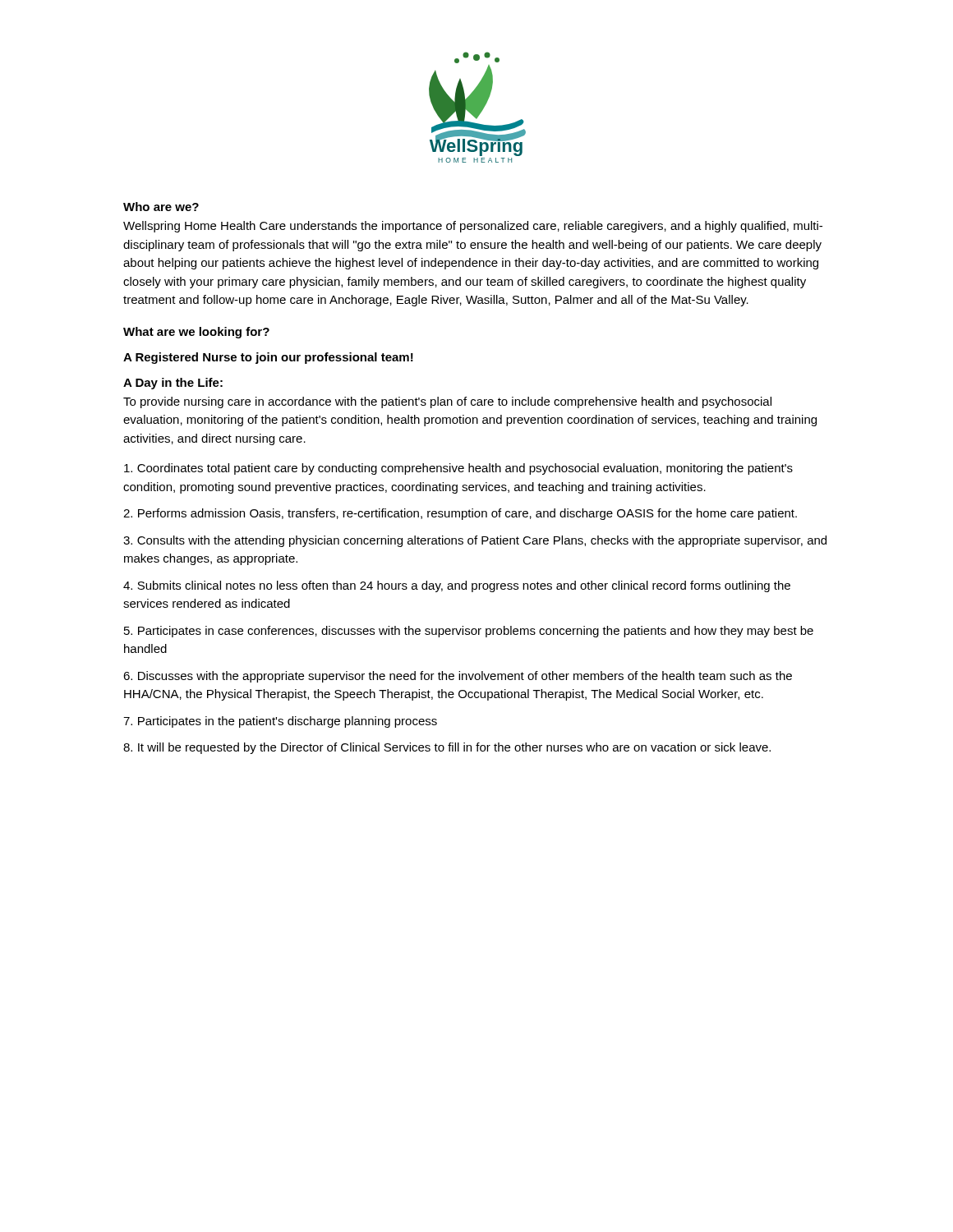Select the block starting "Wellspring Home Health Care"
The height and width of the screenshot is (1232, 953).
click(473, 262)
